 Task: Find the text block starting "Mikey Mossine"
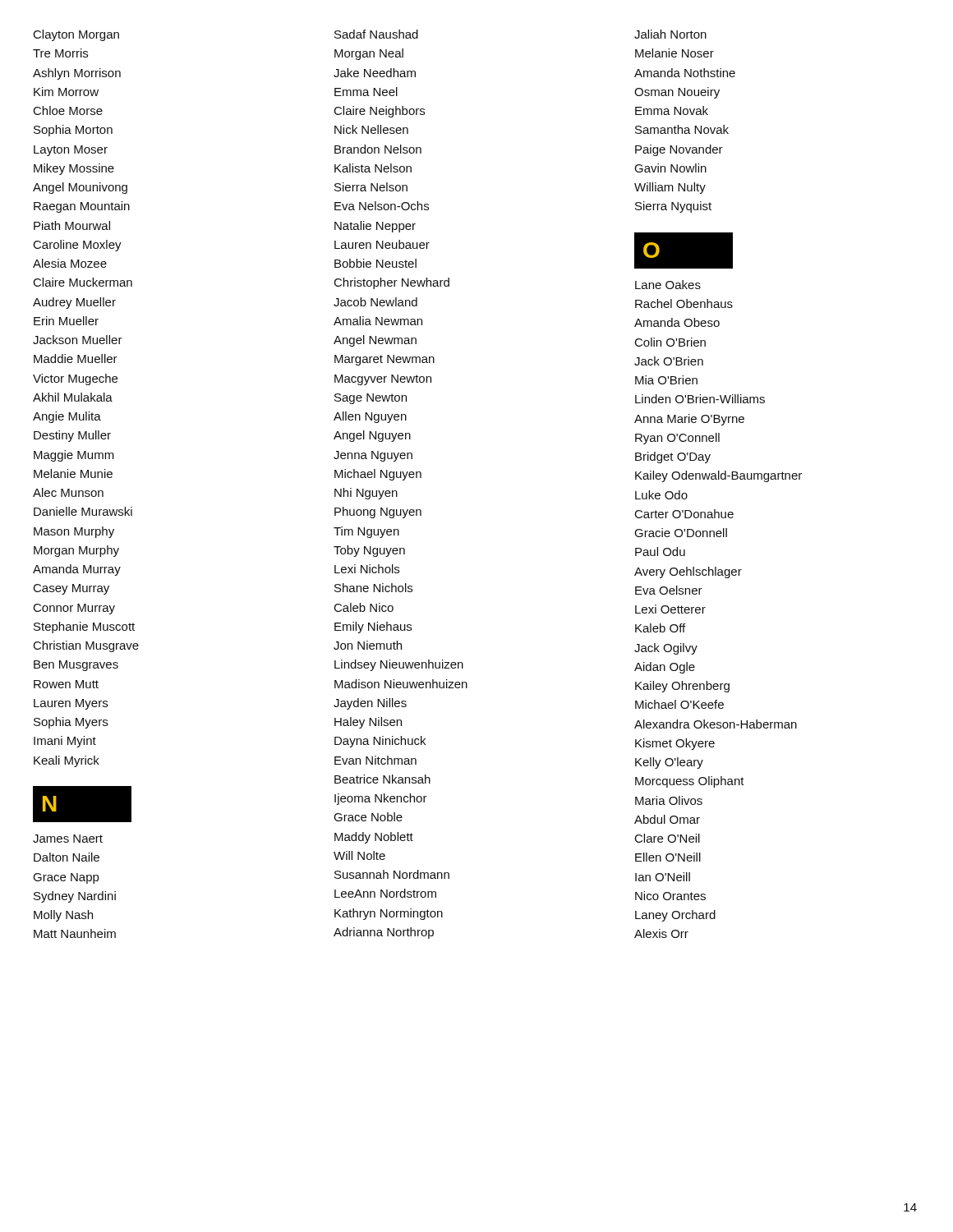pyautogui.click(x=74, y=169)
